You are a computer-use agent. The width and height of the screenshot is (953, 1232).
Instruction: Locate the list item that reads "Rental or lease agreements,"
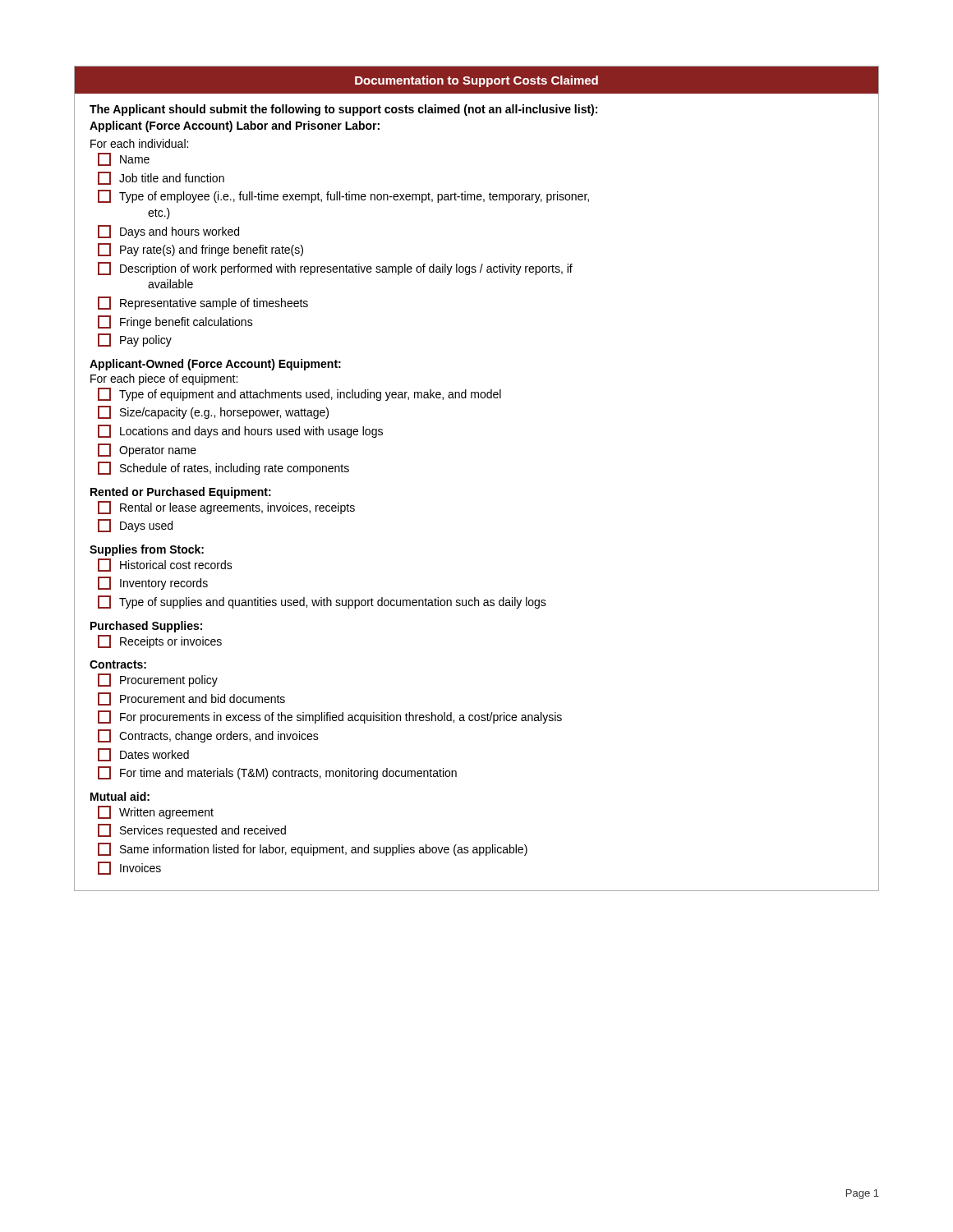pyautogui.click(x=226, y=508)
